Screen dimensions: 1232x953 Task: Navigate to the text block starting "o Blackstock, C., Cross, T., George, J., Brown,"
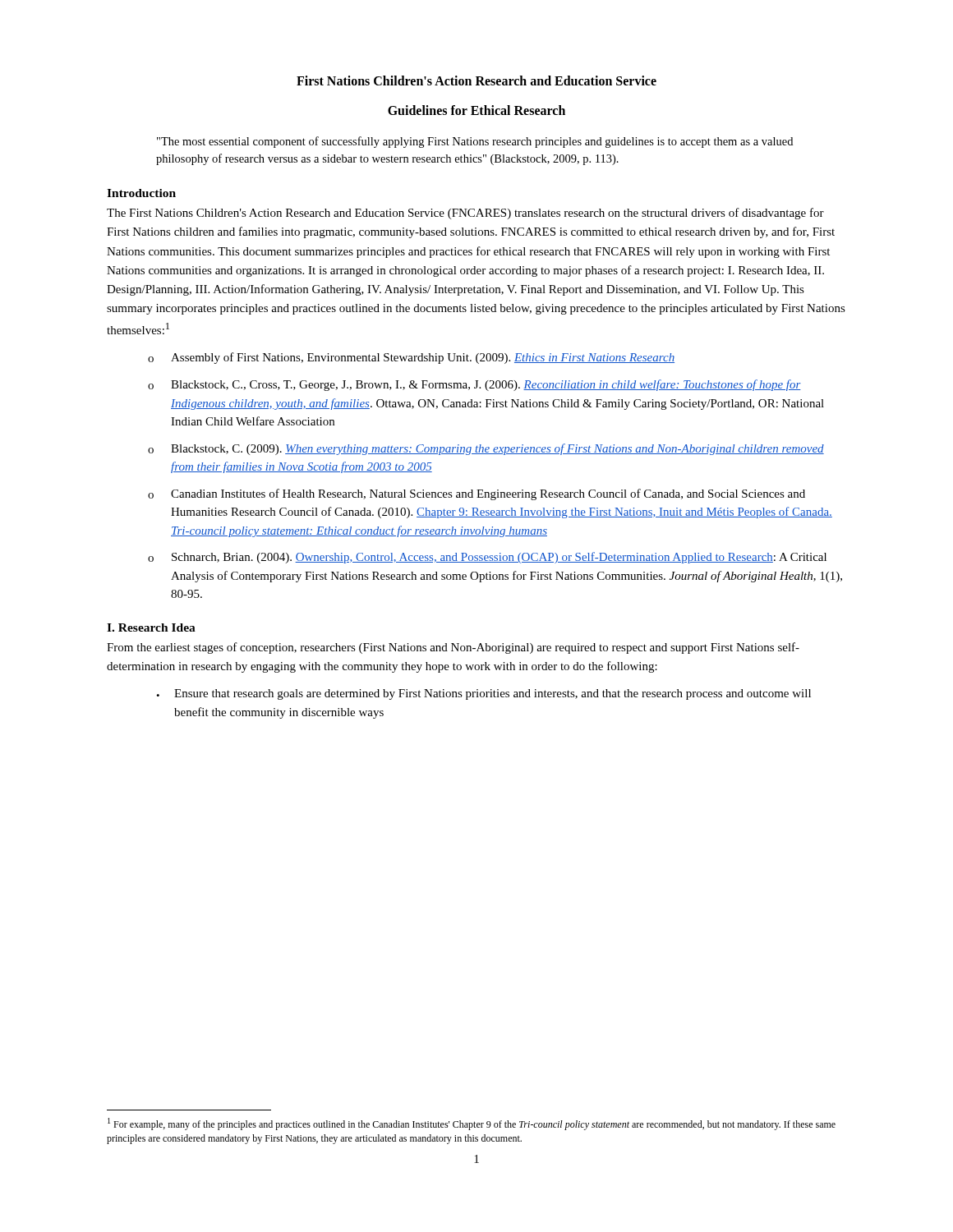pos(497,403)
